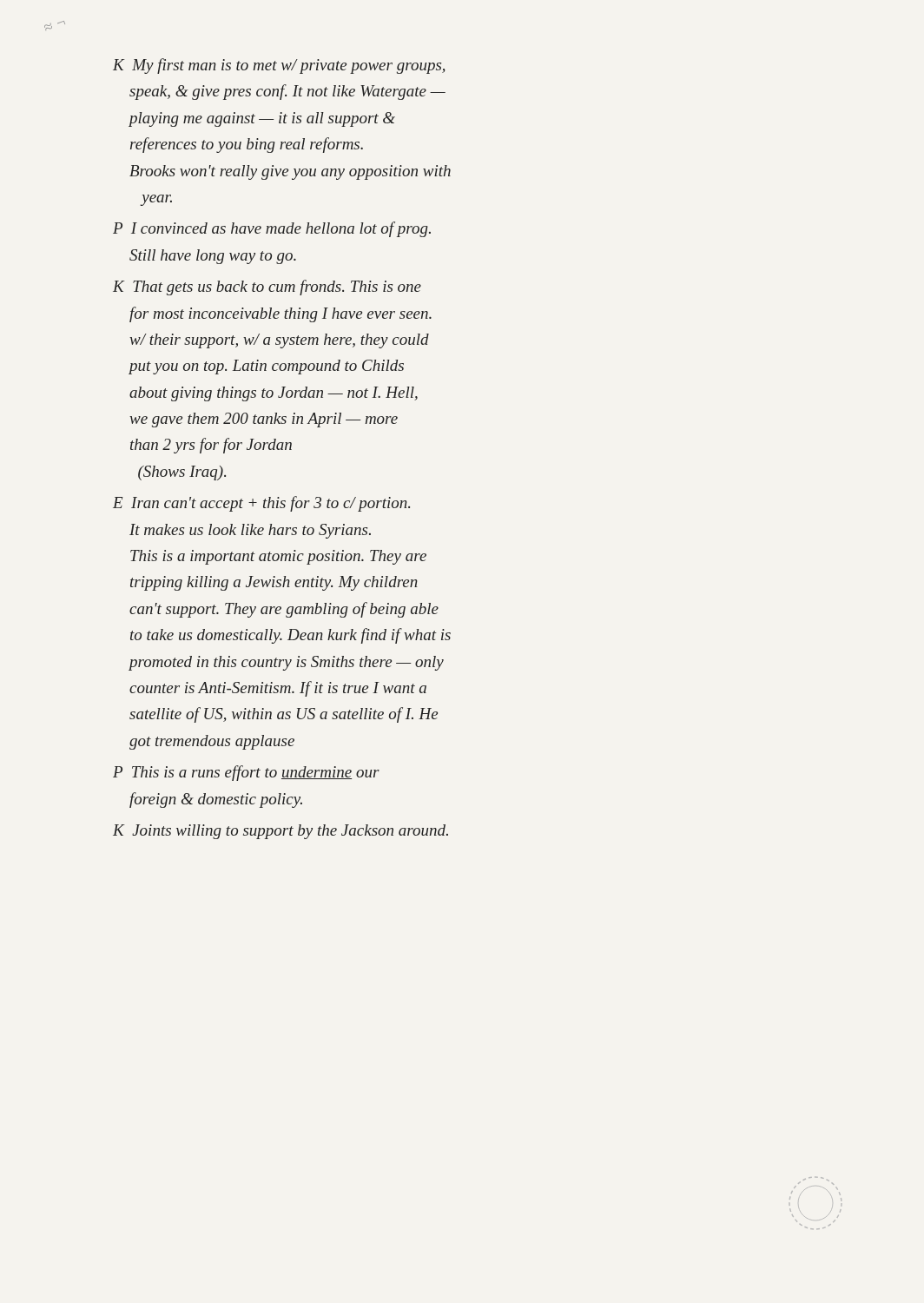924x1303 pixels.
Task: Navigate to the passage starting "E Iran can't accept +"
Action: click(282, 622)
